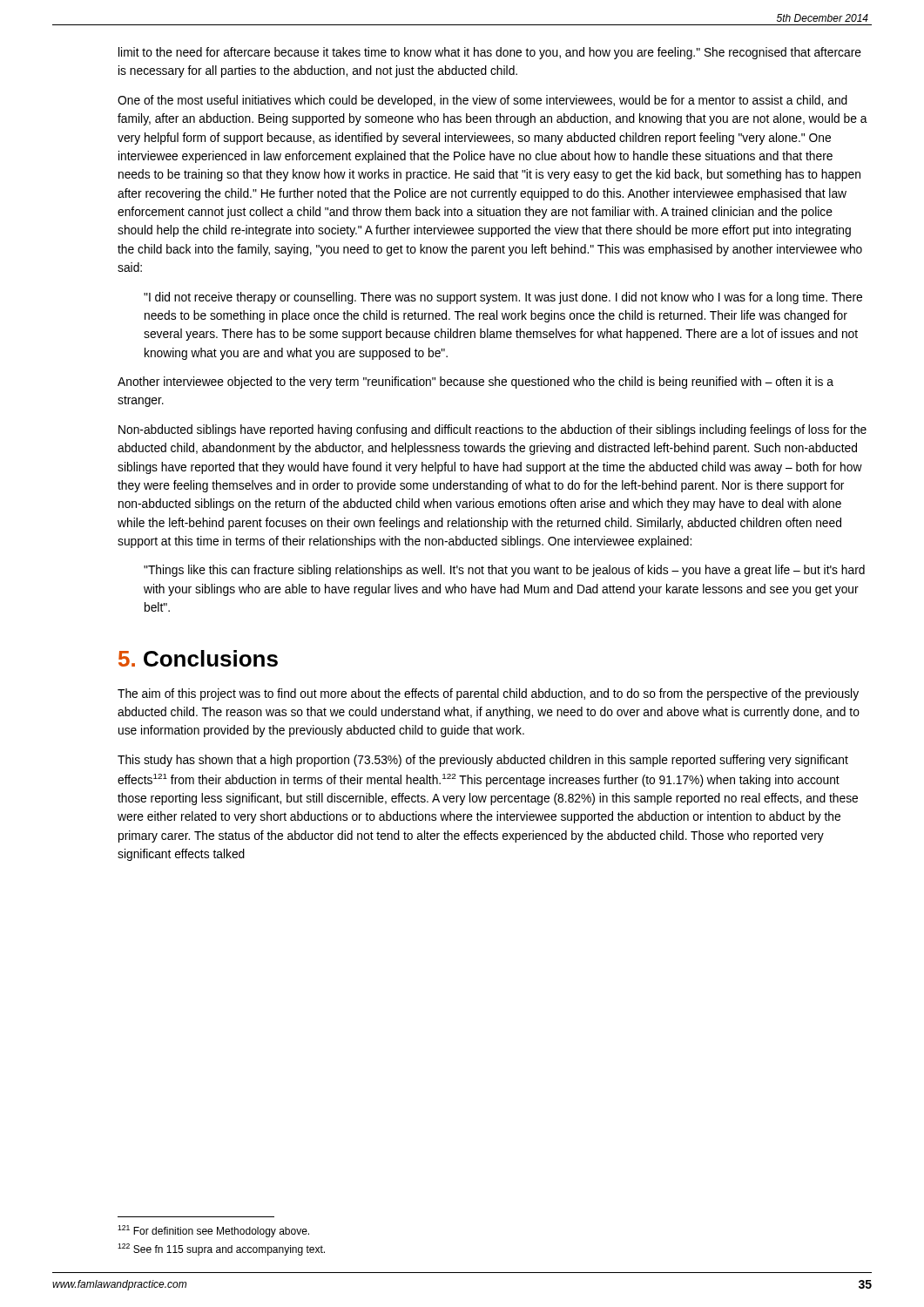Locate the text block that reads "limit to the need for aftercare"
Image resolution: width=924 pixels, height=1307 pixels.
click(489, 62)
